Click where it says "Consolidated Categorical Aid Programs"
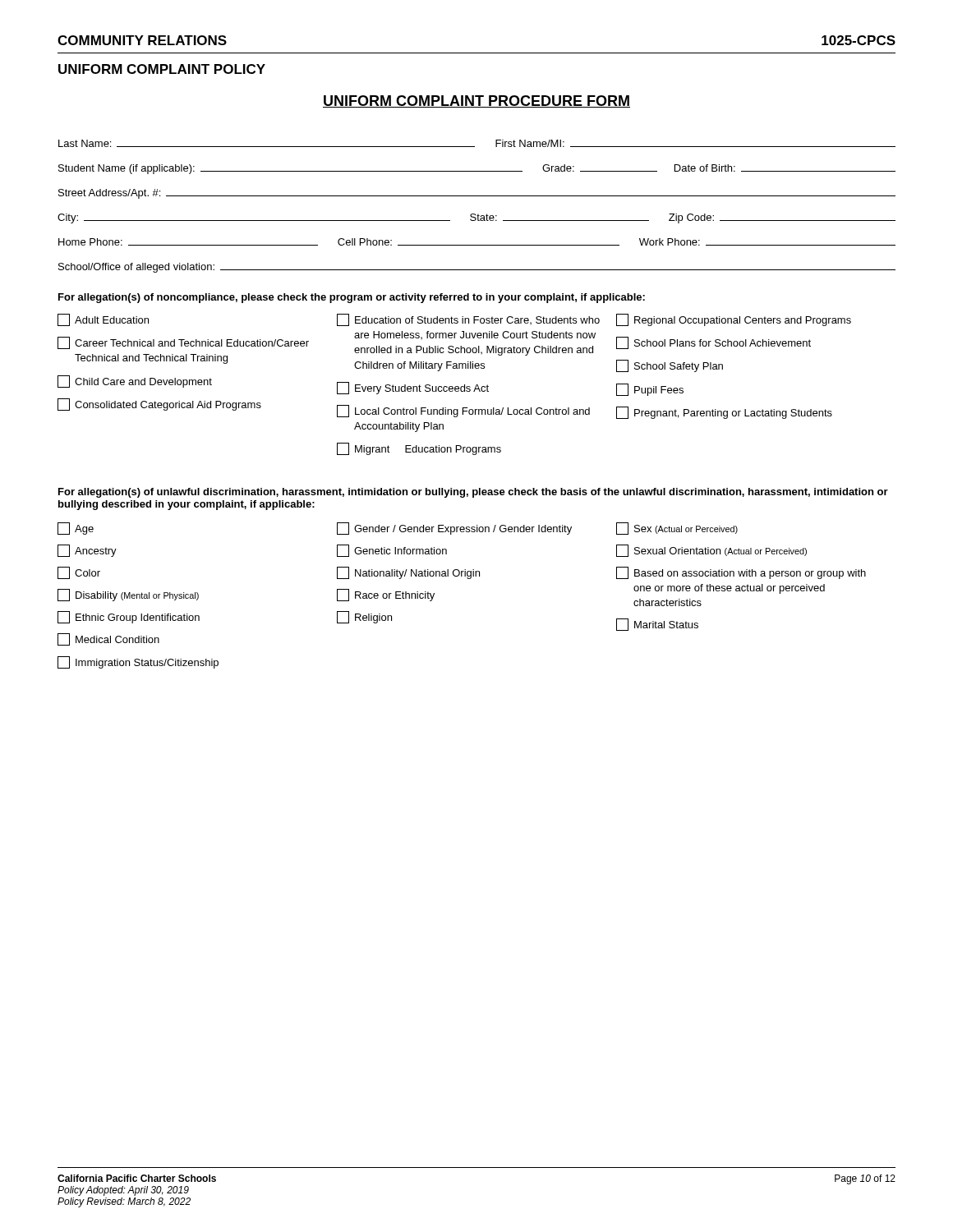The width and height of the screenshot is (953, 1232). (x=159, y=405)
